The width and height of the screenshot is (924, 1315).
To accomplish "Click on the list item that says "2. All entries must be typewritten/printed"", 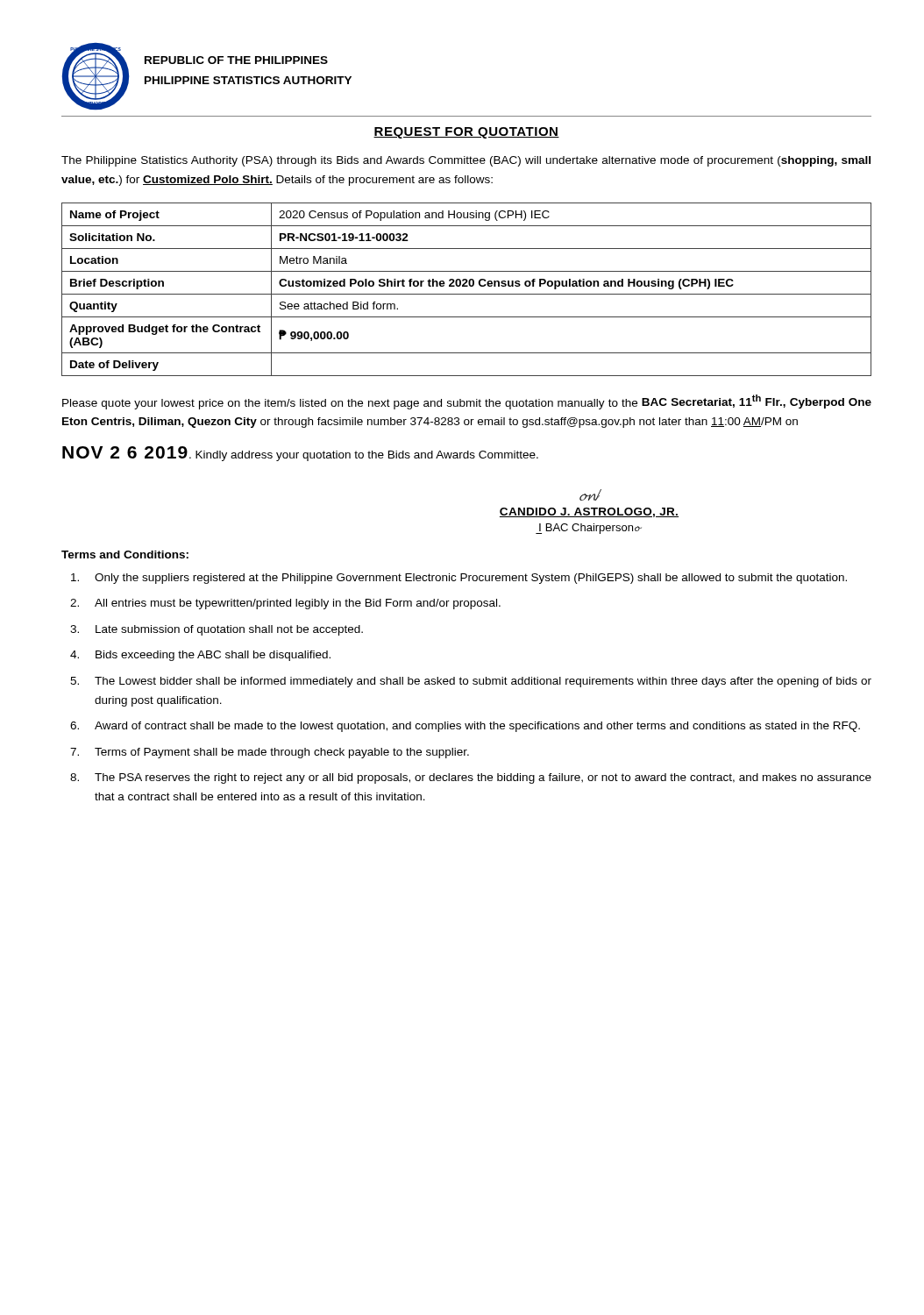I will [x=286, y=603].
